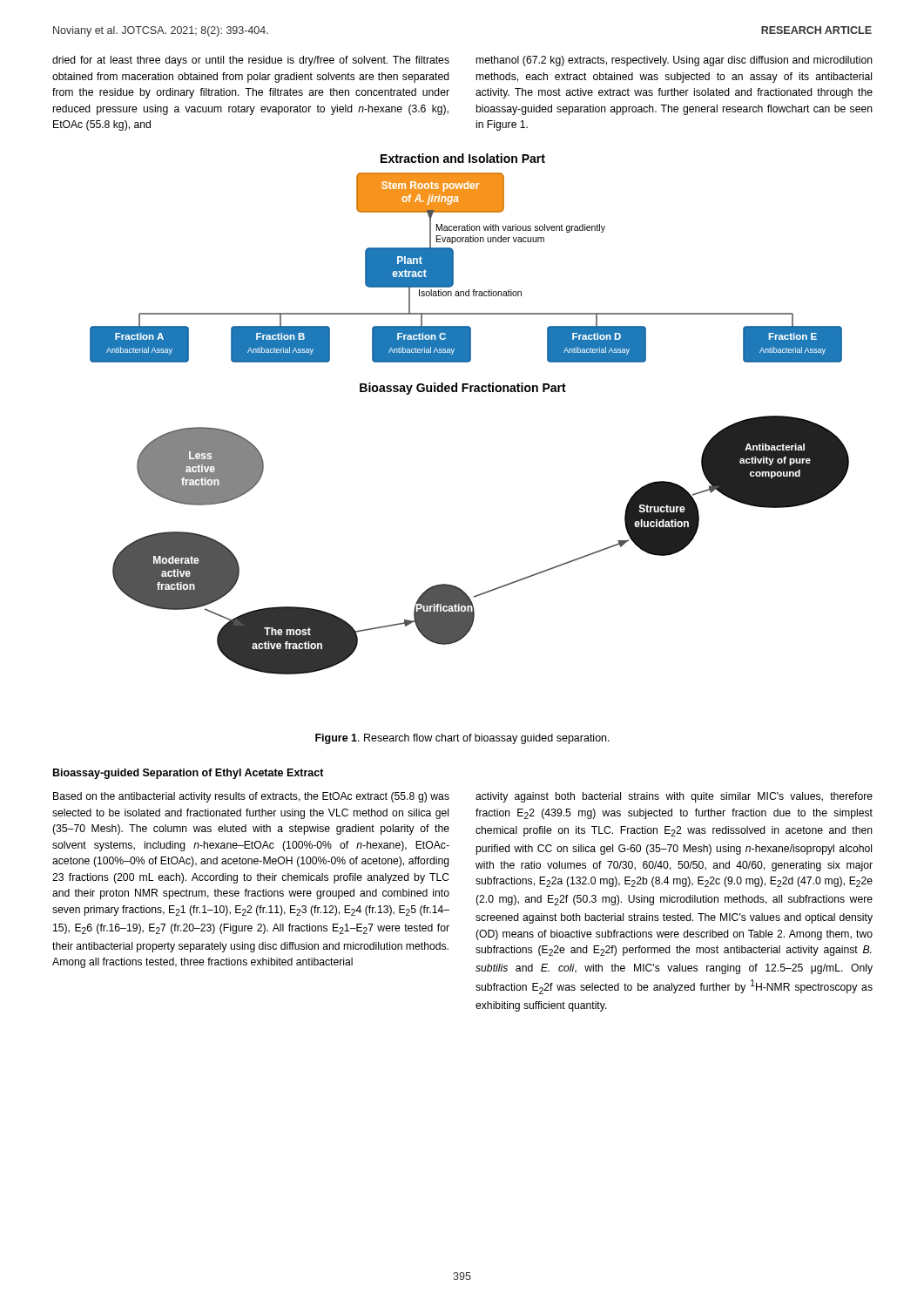This screenshot has width=924, height=1307.
Task: Locate the text block that says "dried for at"
Action: point(251,92)
